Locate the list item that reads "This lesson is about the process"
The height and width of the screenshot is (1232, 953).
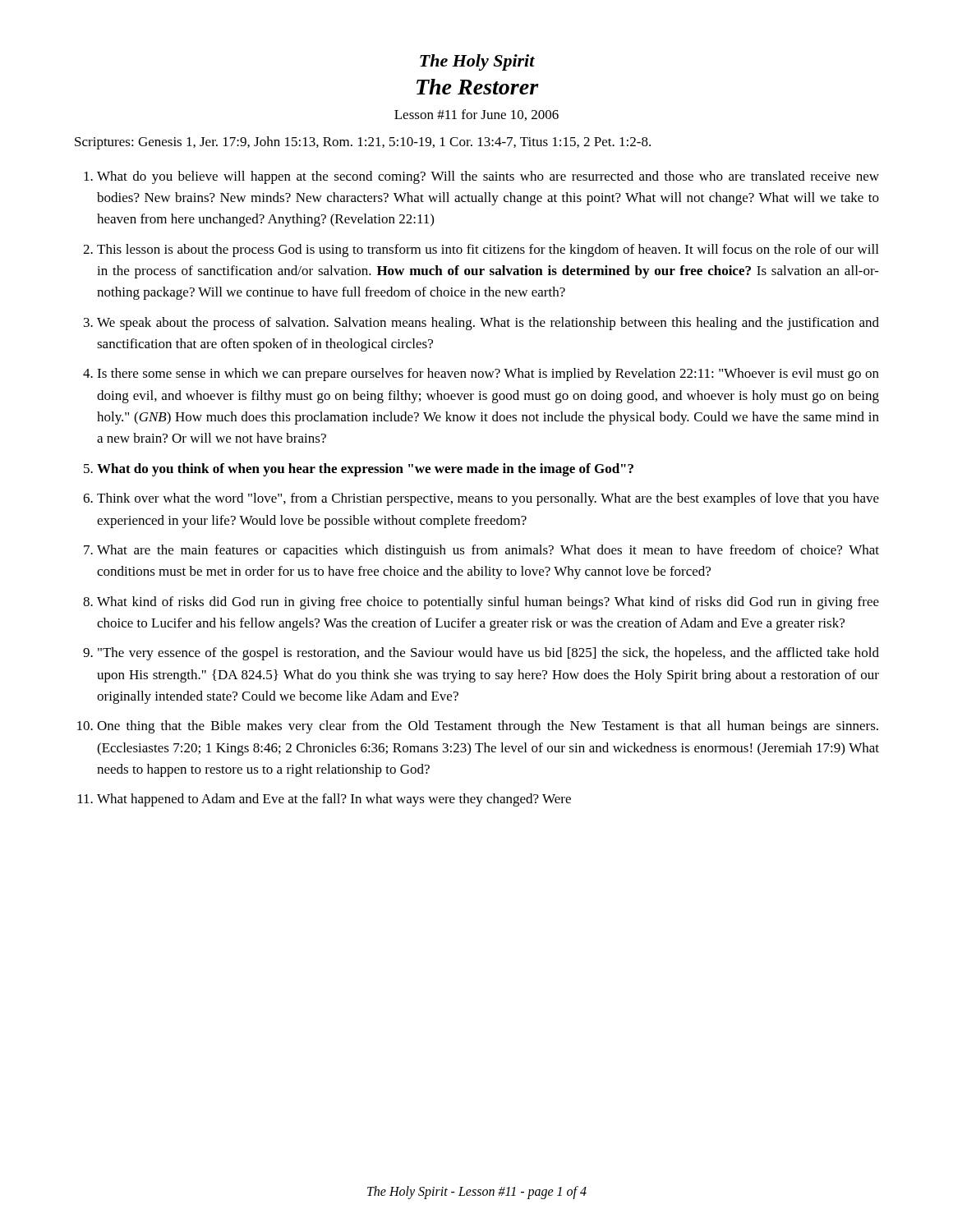coord(488,271)
